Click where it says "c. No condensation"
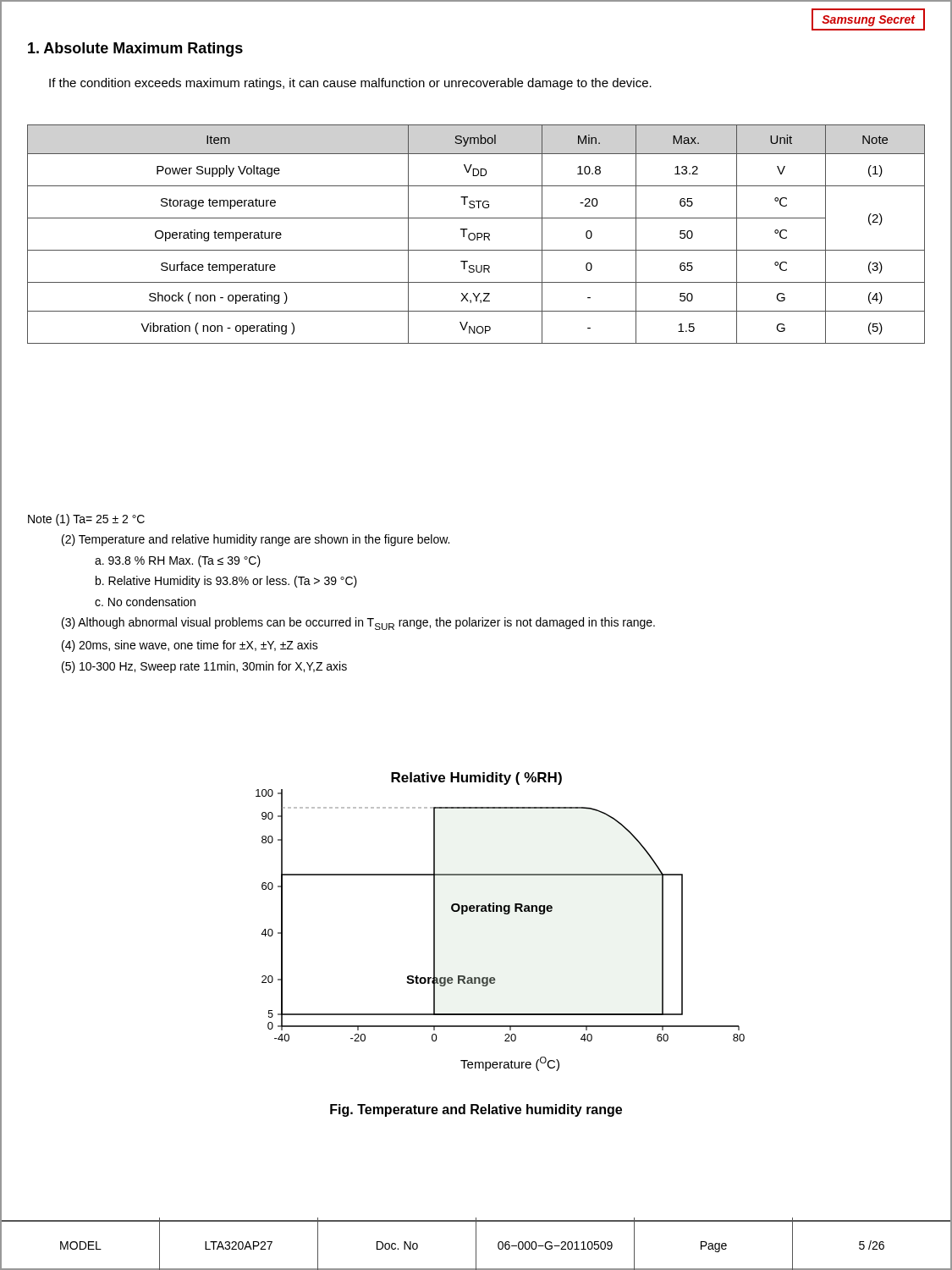Viewport: 952px width, 1270px height. [146, 602]
